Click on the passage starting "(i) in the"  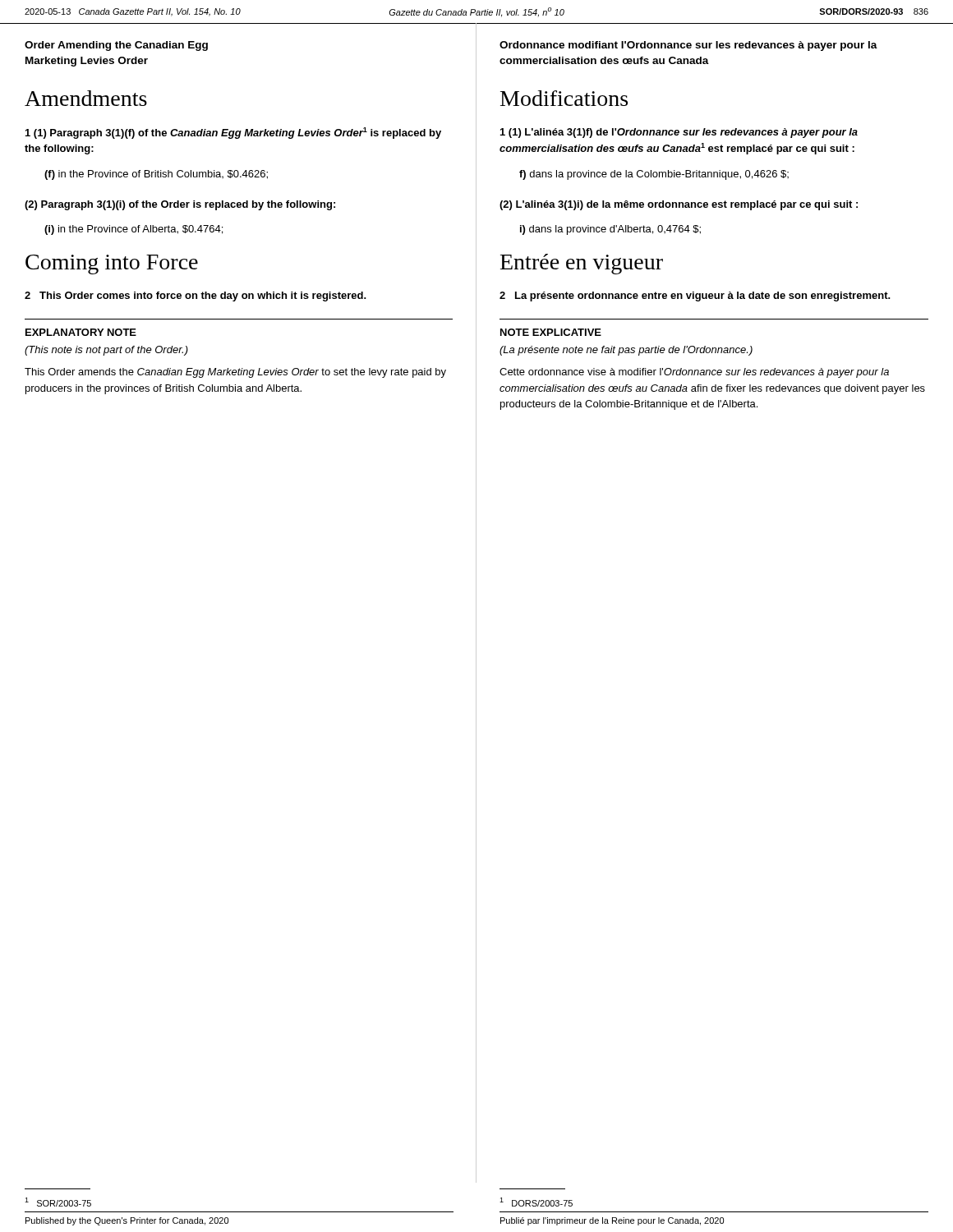(134, 229)
